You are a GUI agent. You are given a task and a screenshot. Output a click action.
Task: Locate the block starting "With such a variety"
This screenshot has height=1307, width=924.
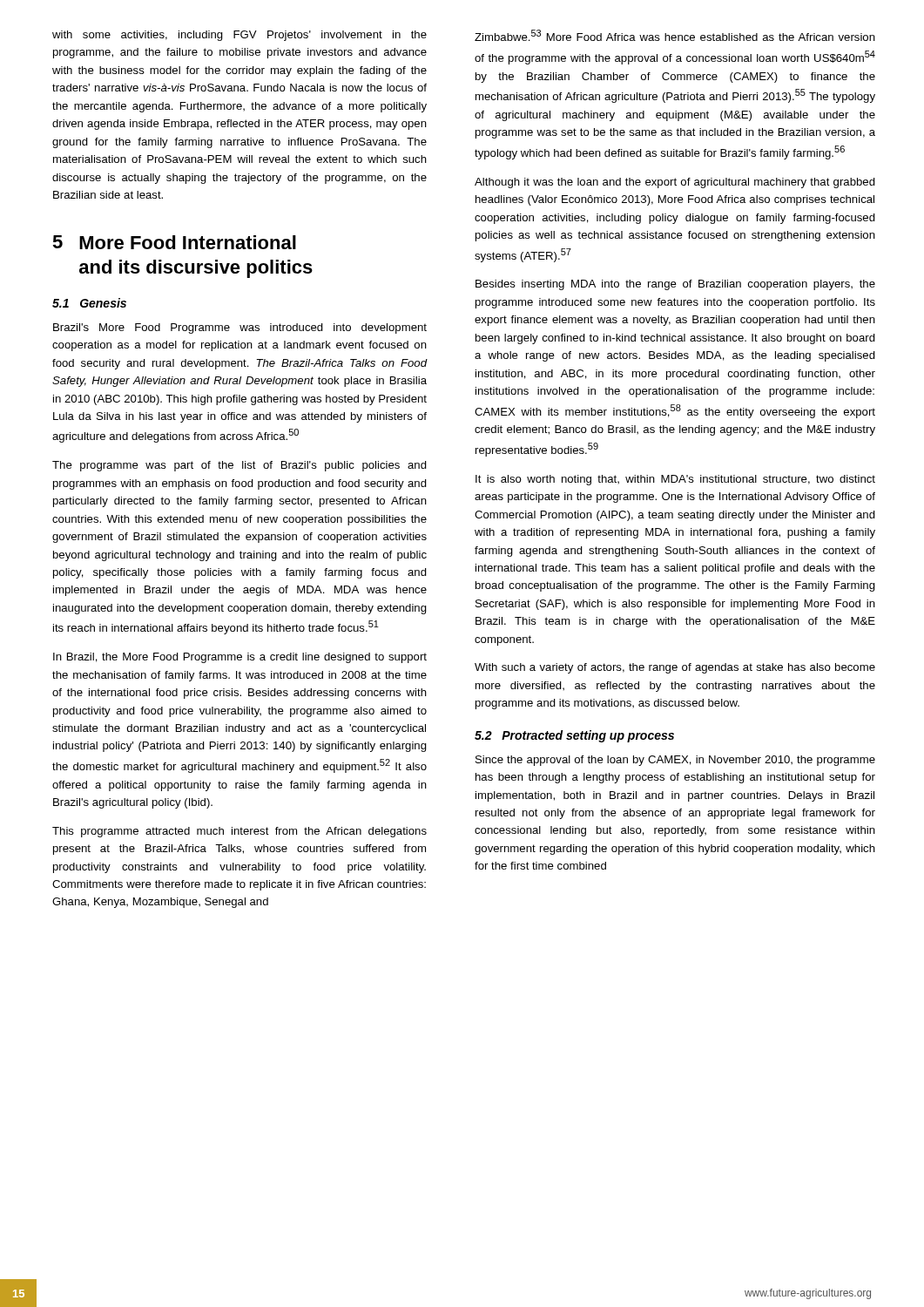pos(675,685)
